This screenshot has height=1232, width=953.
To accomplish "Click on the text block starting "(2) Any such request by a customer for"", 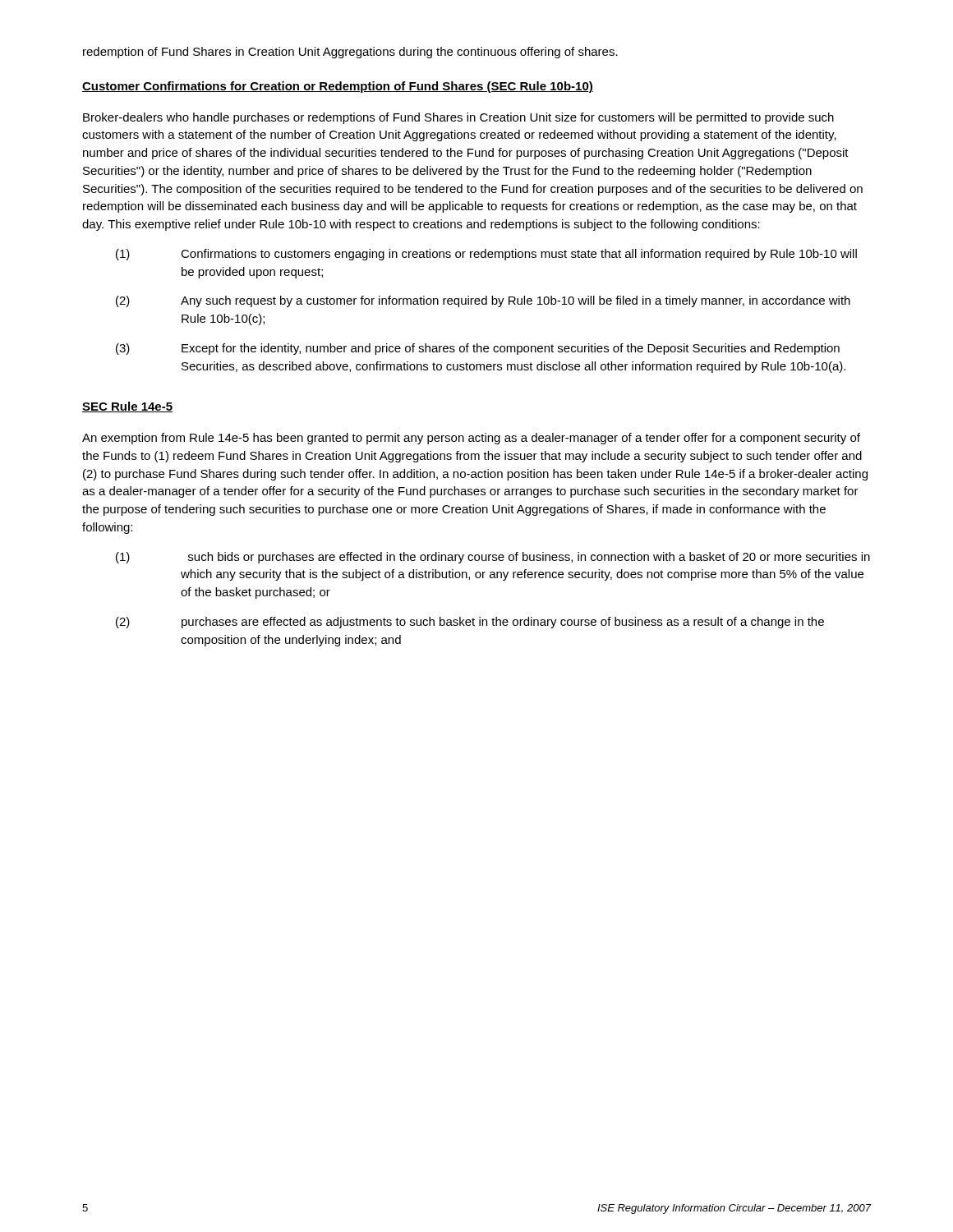I will (x=476, y=310).
